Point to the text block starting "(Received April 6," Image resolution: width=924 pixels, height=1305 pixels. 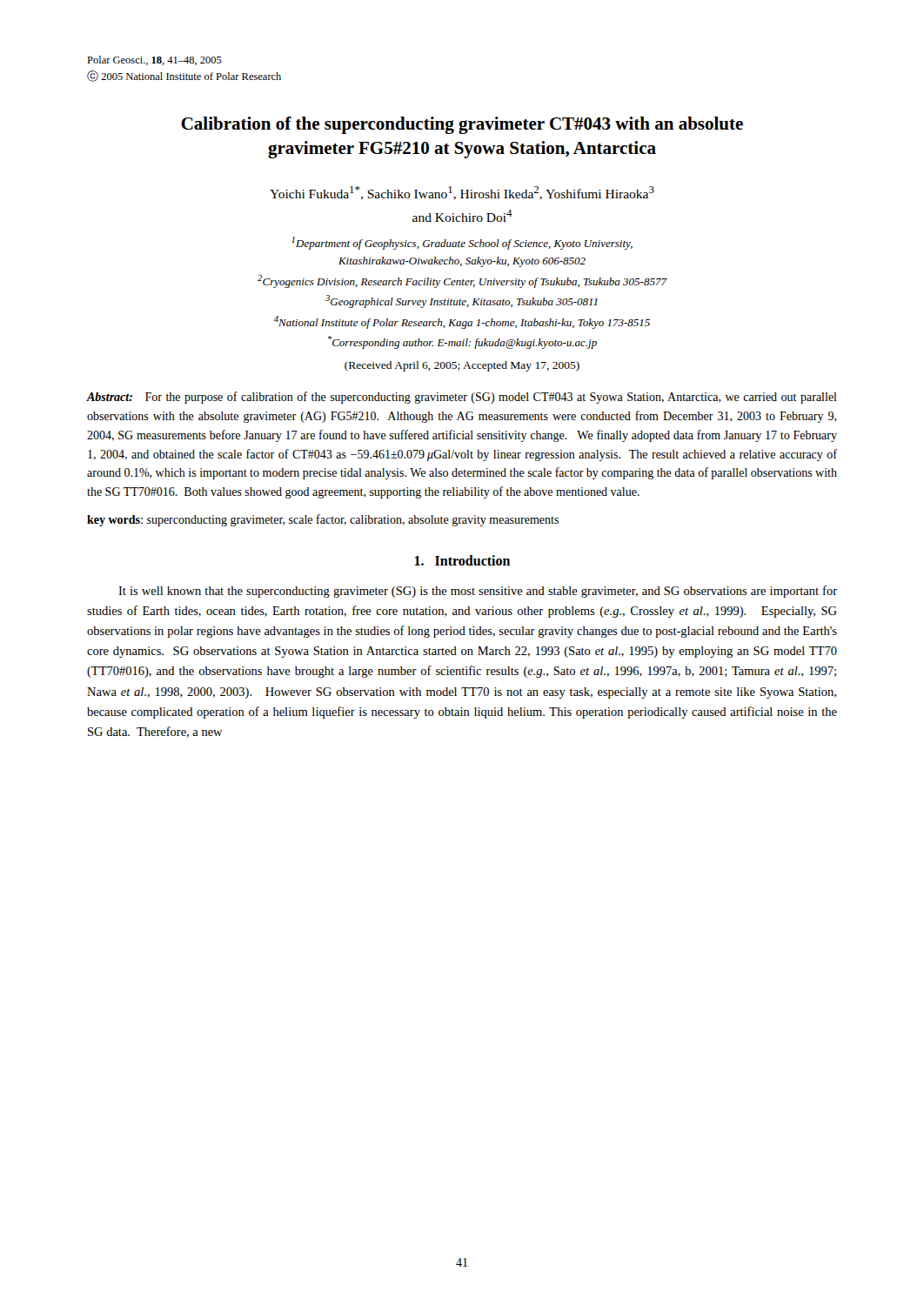[462, 365]
